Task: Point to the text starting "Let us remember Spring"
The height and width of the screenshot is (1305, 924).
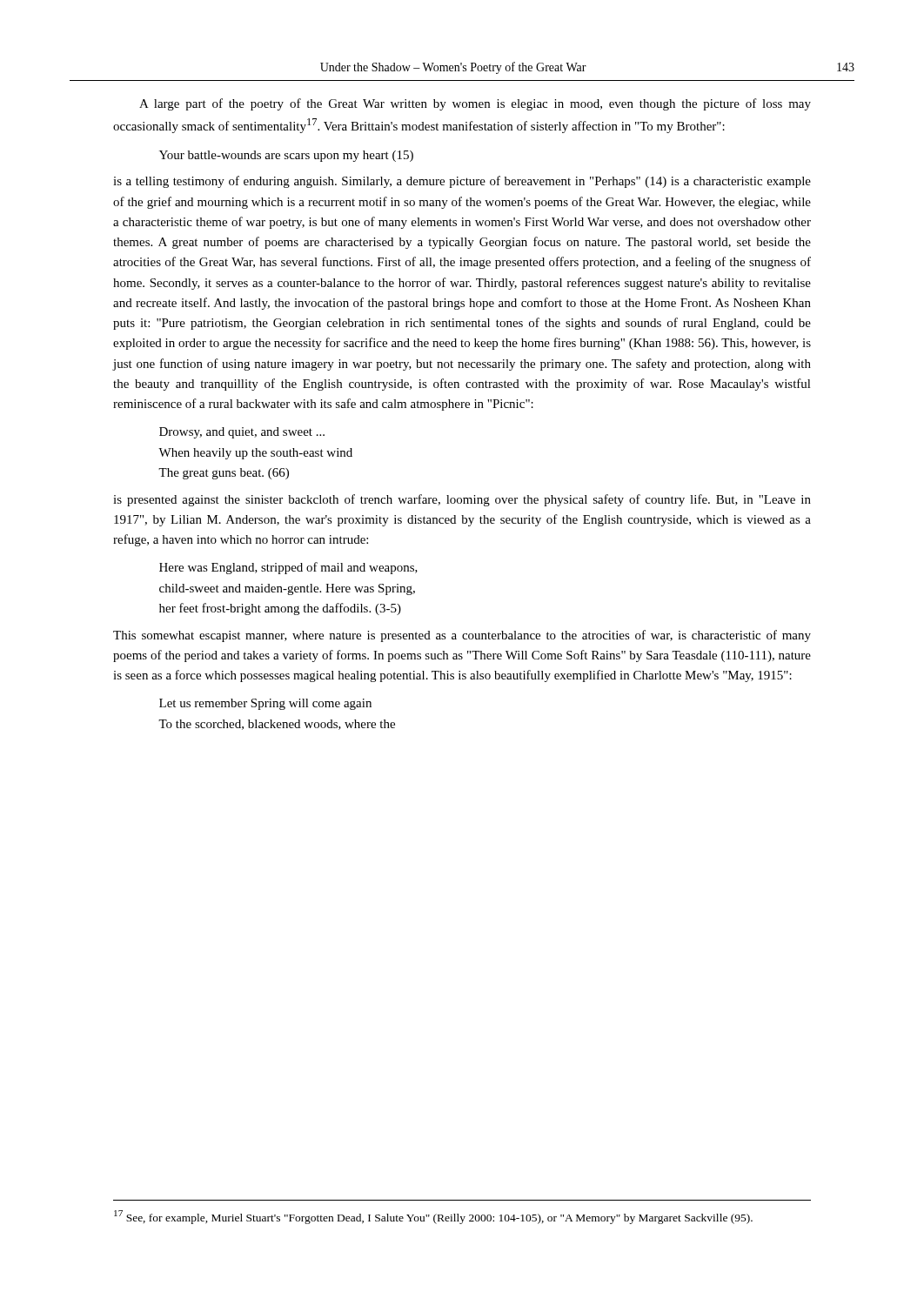Action: [265, 704]
